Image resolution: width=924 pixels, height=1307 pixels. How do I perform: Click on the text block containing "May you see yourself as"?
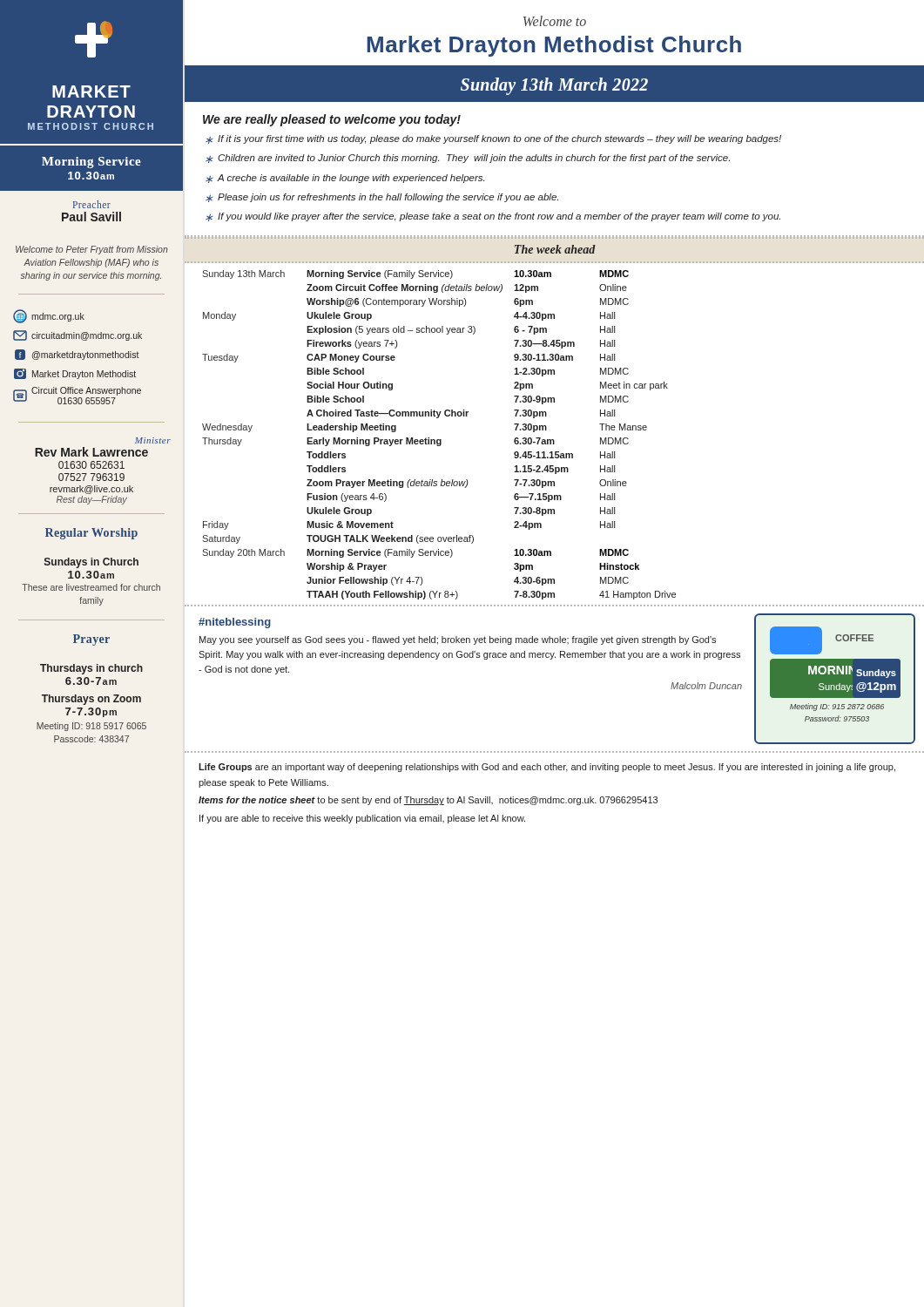(470, 655)
